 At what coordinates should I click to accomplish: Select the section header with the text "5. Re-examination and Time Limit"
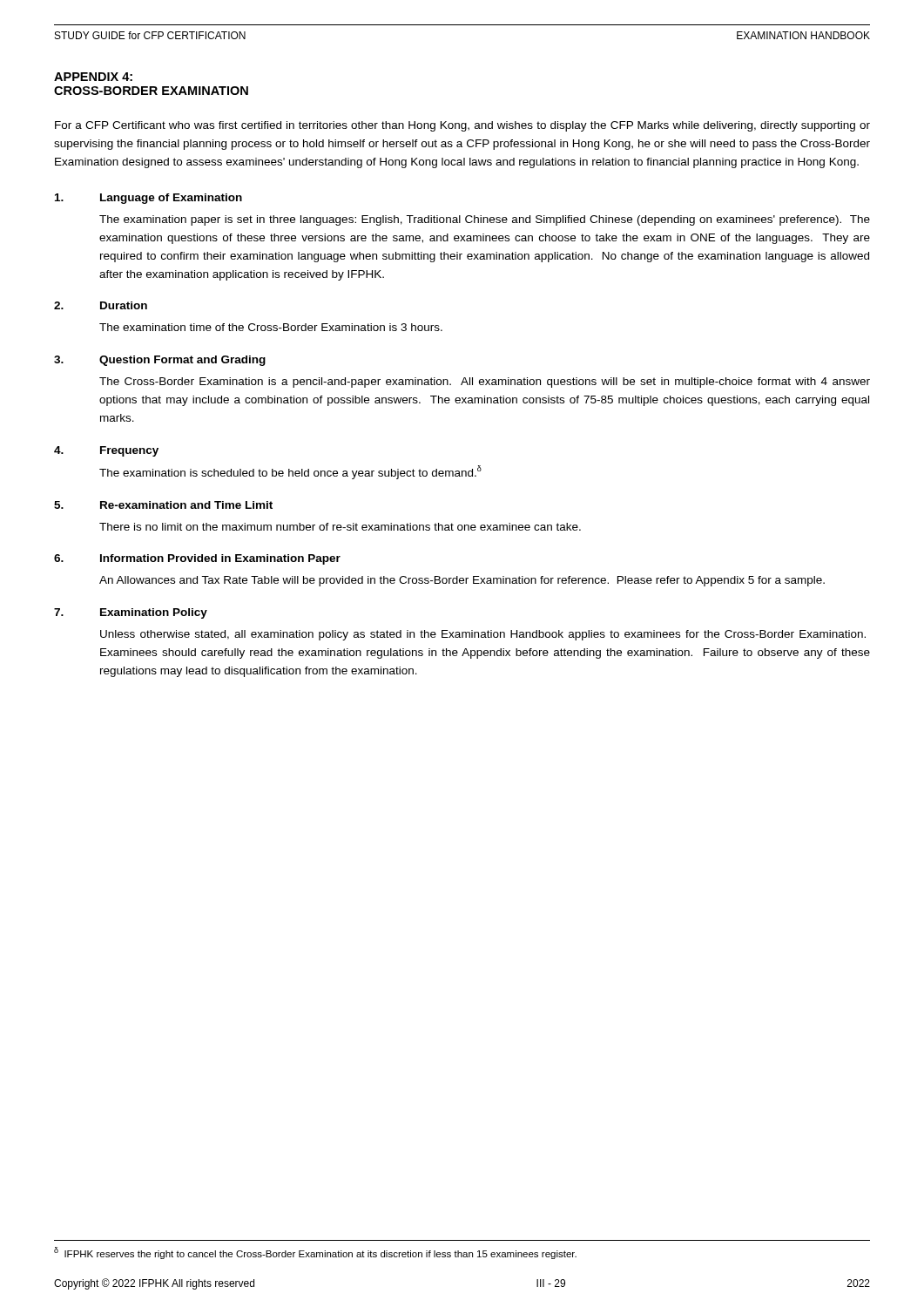163,505
